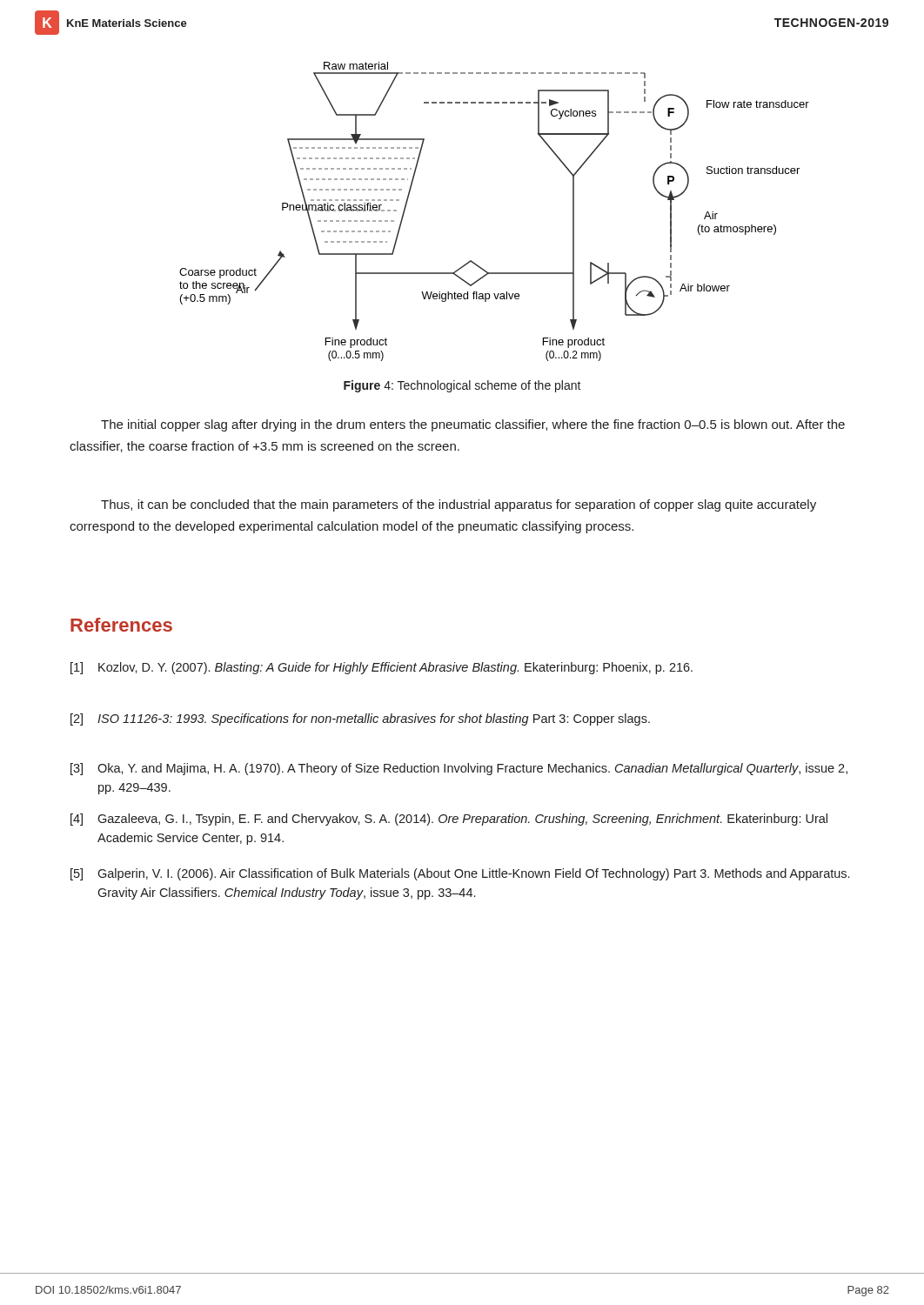924x1305 pixels.
Task: Navigate to the text starting "[4] Gazaleeva, G. I., Tsypin, E. F. and"
Action: pyautogui.click(x=462, y=829)
